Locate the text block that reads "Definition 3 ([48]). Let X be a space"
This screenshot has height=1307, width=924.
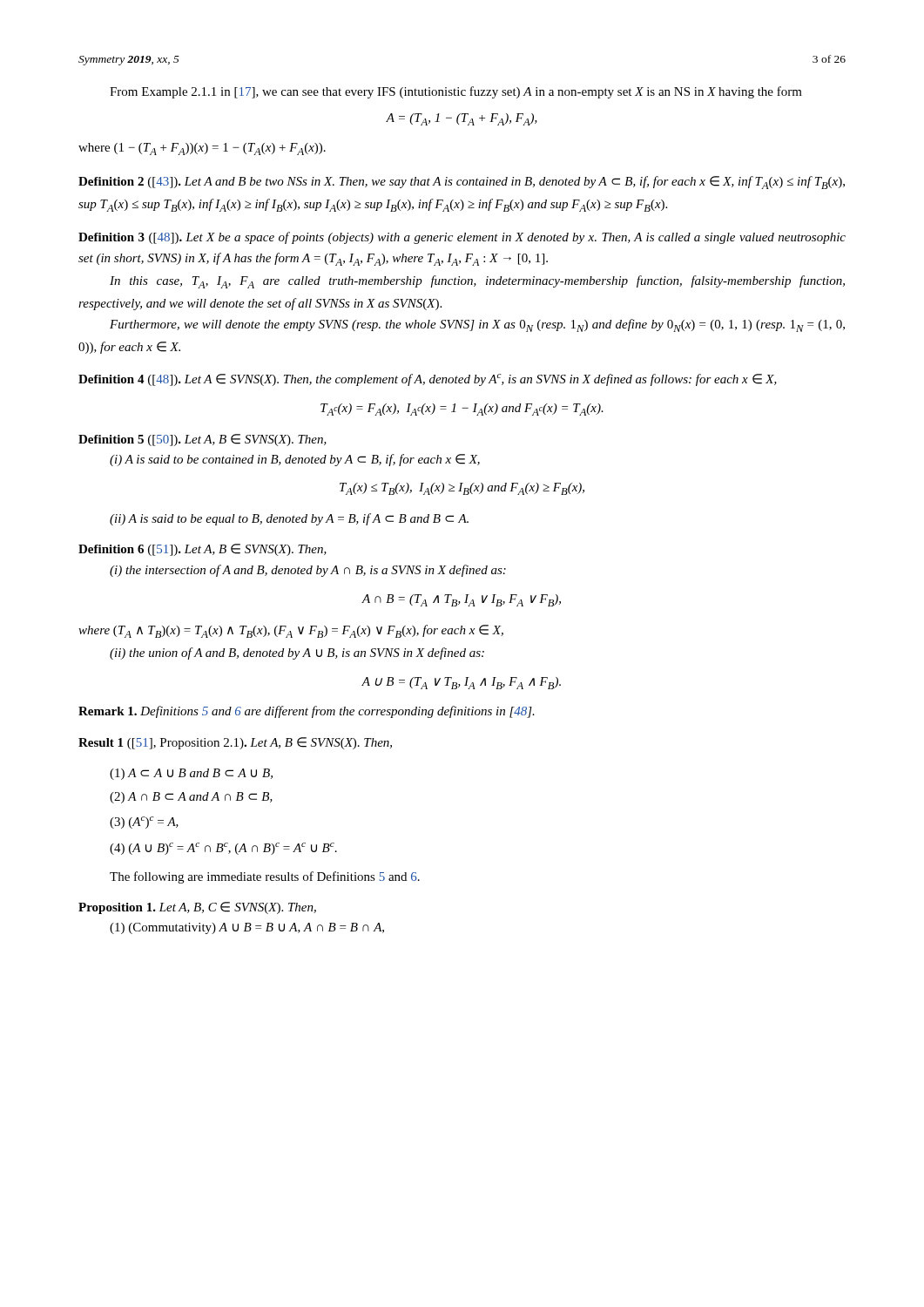462,293
